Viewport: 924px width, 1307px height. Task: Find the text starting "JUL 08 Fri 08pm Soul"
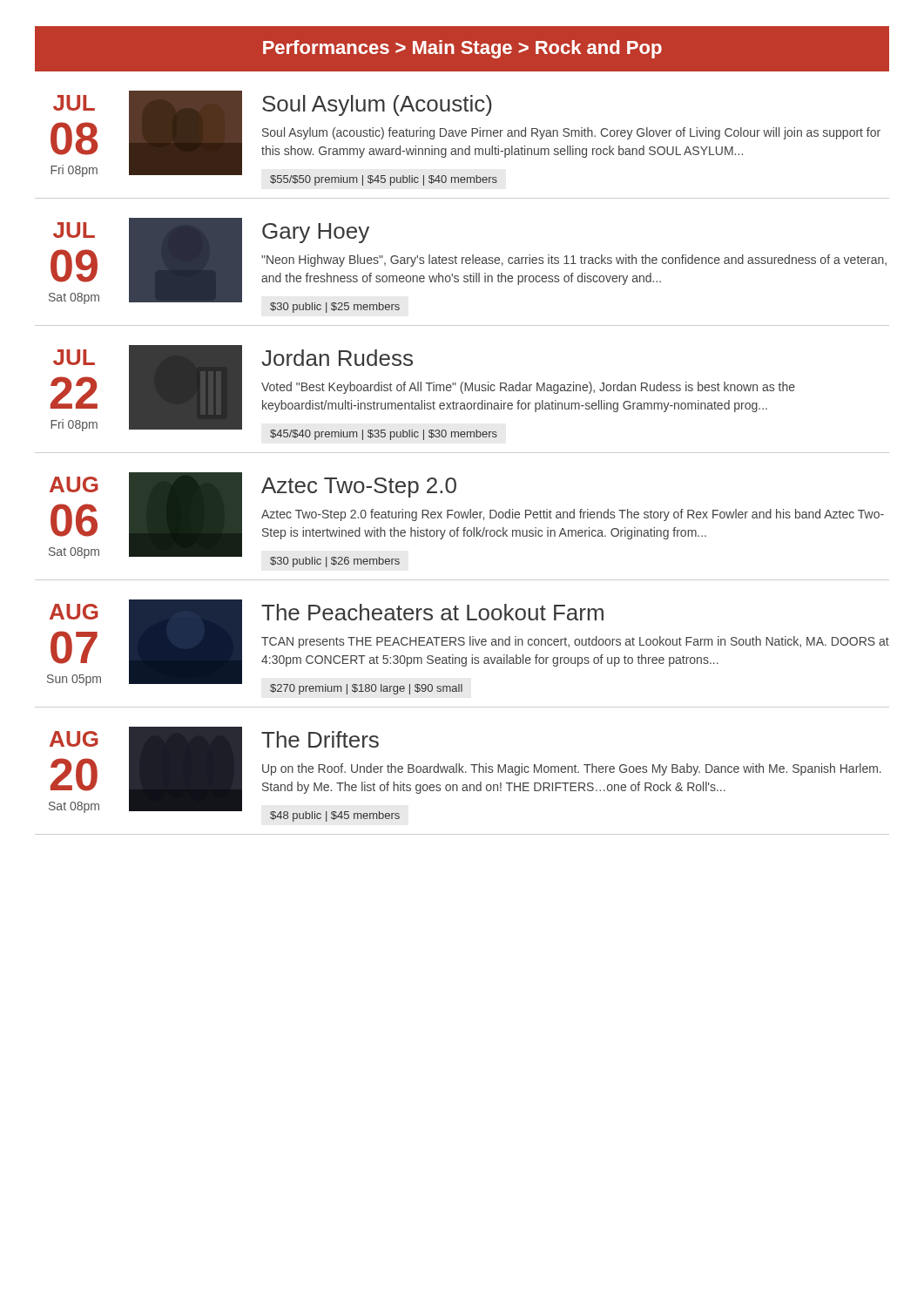[462, 139]
